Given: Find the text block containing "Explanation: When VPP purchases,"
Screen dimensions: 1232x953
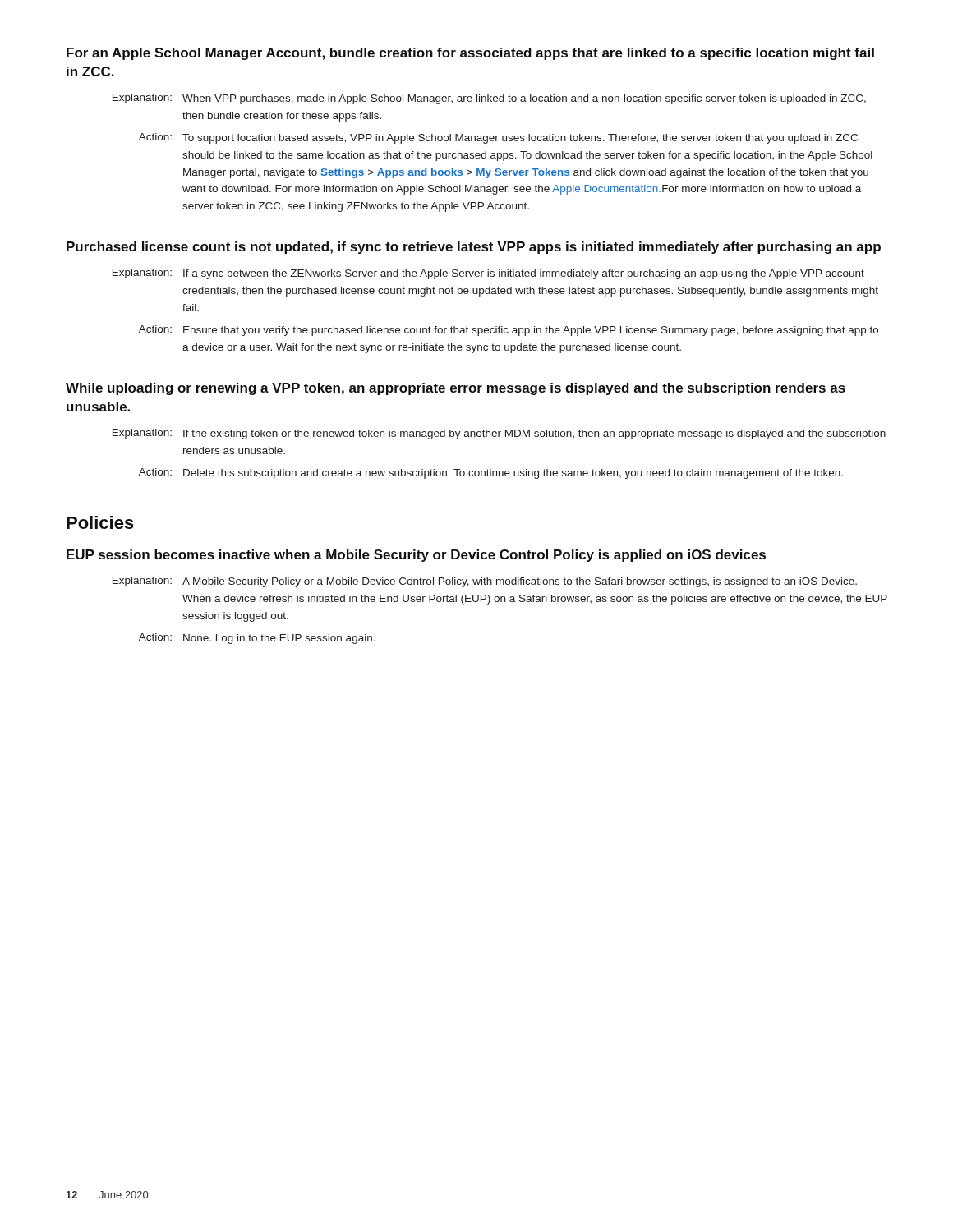Looking at the screenshot, I should pyautogui.click(x=476, y=153).
